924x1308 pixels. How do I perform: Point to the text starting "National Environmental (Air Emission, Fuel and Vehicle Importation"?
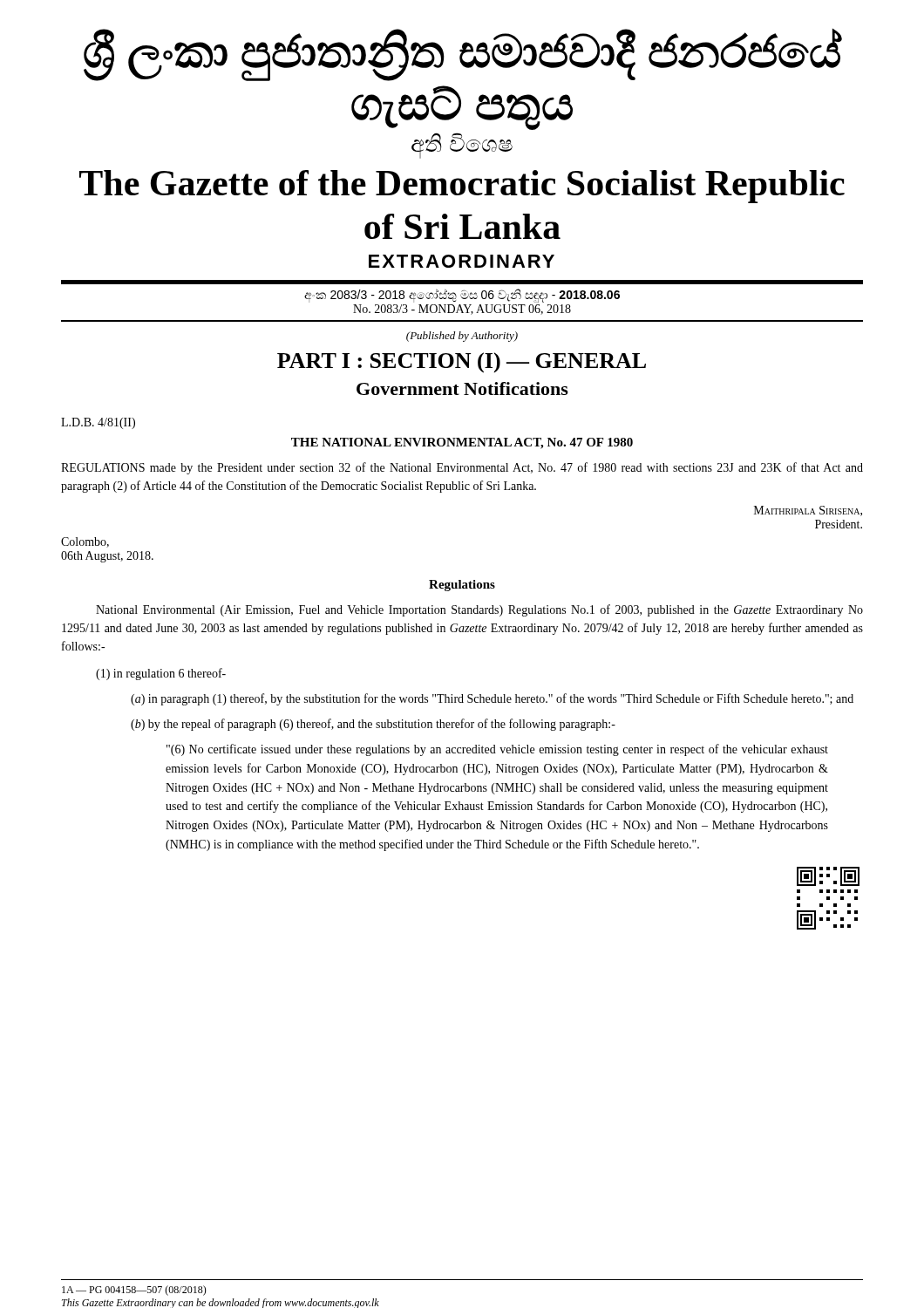click(x=462, y=629)
